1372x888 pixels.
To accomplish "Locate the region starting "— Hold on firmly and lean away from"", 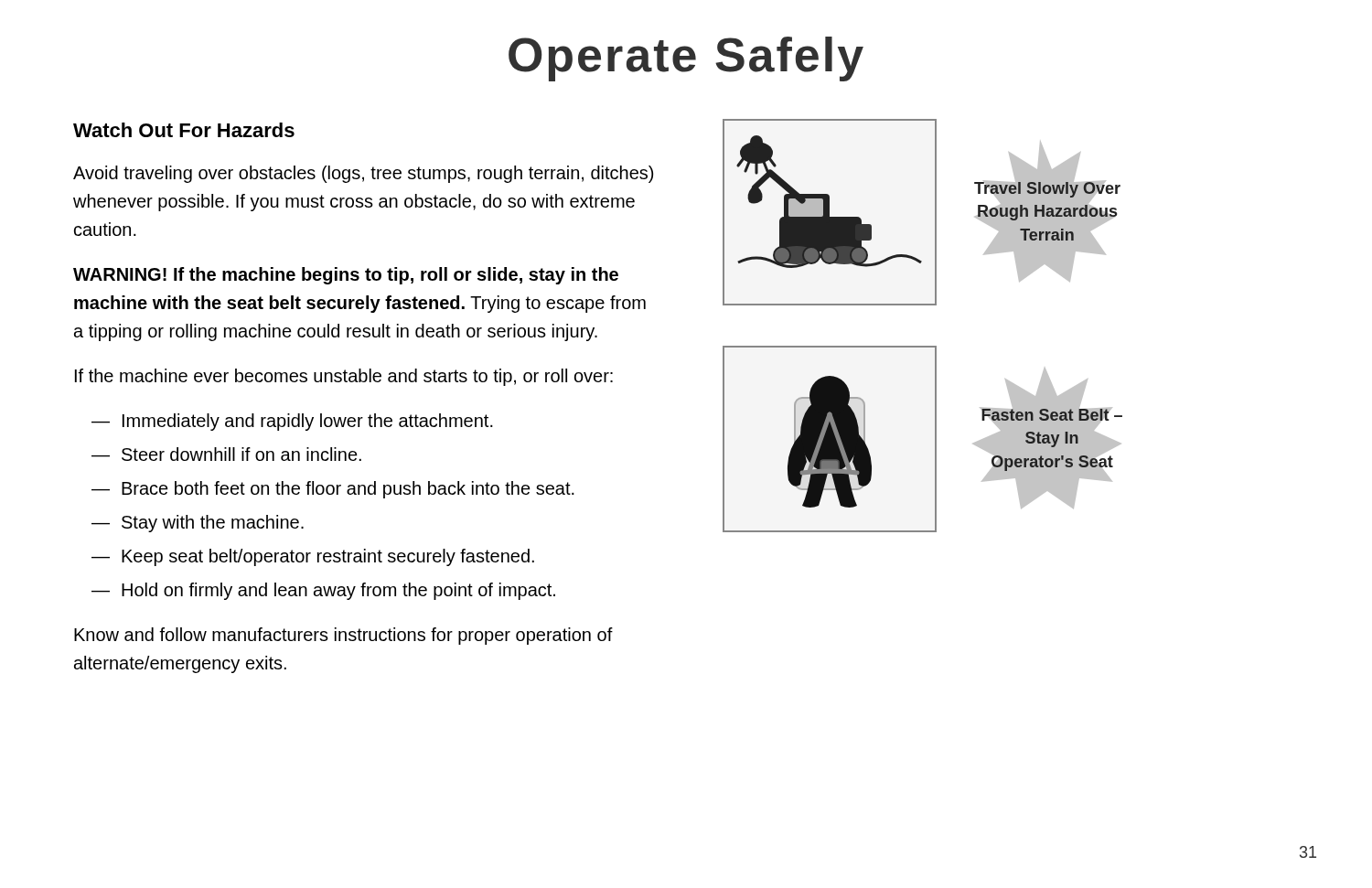I will pos(375,590).
